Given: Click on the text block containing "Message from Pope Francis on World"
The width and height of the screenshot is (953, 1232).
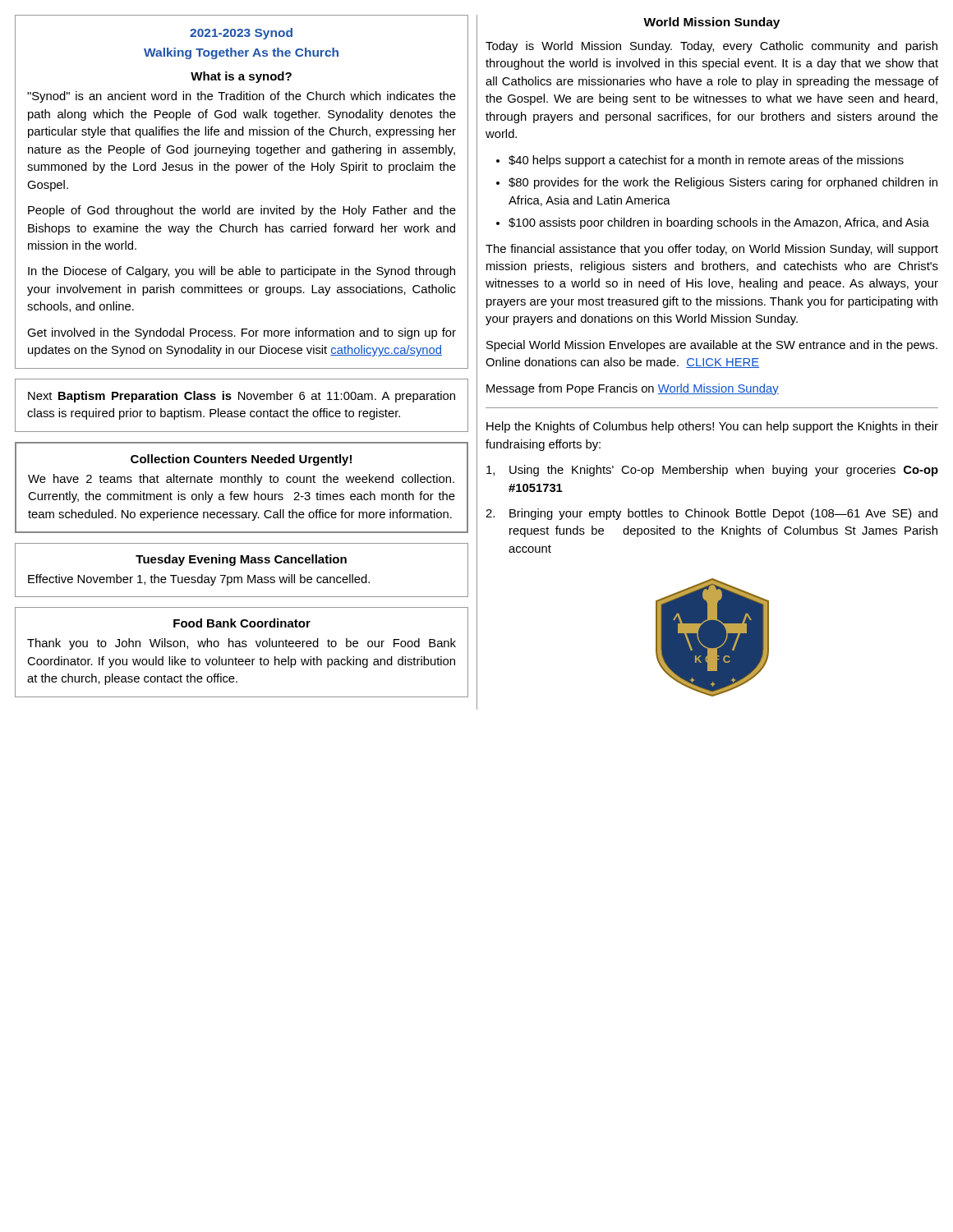Looking at the screenshot, I should point(632,388).
